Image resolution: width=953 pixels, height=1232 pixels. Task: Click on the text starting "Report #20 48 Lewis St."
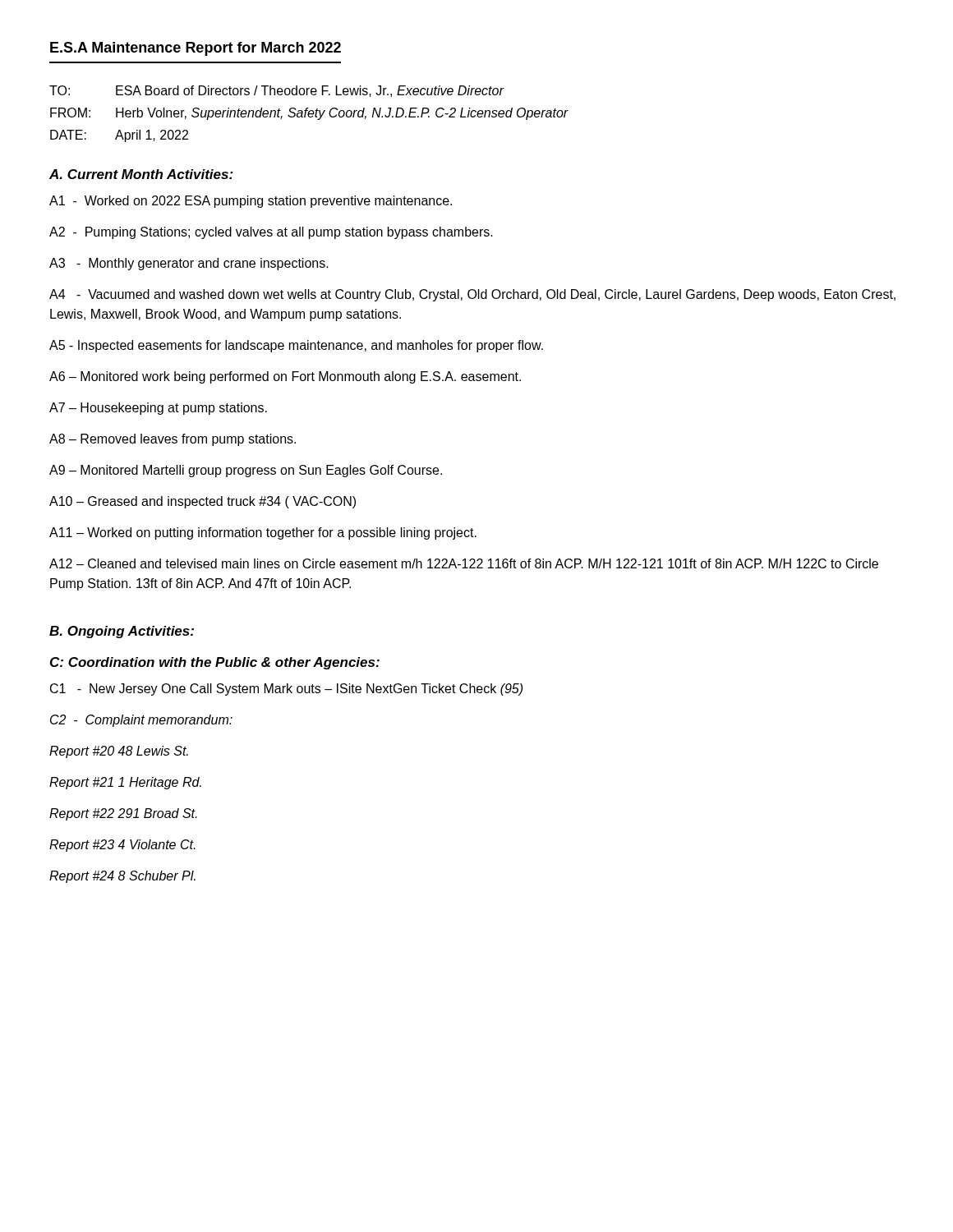(x=119, y=751)
